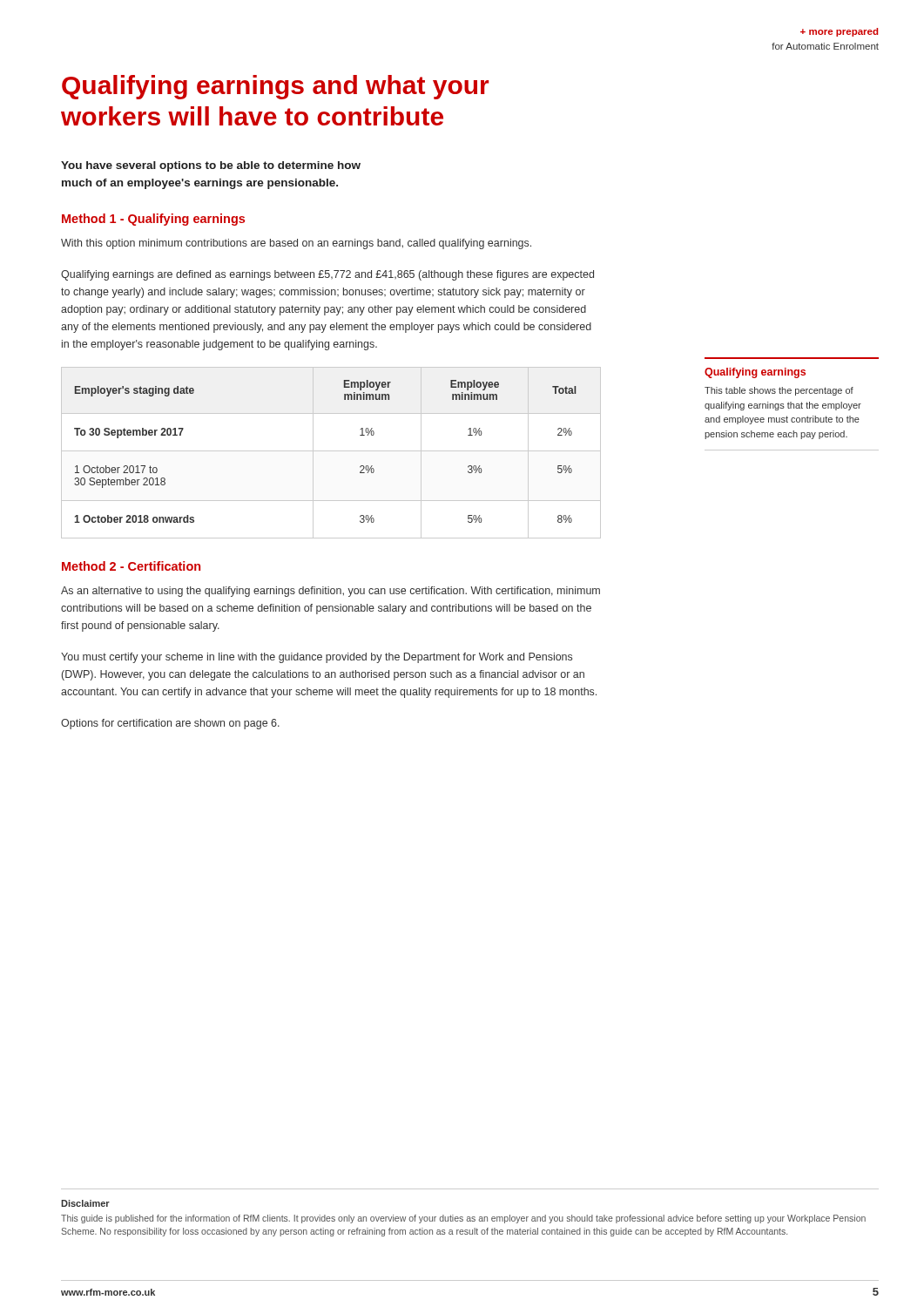The image size is (924, 1307).
Task: Click on the caption that reads "Qualifying earnings This"
Action: pos(792,408)
